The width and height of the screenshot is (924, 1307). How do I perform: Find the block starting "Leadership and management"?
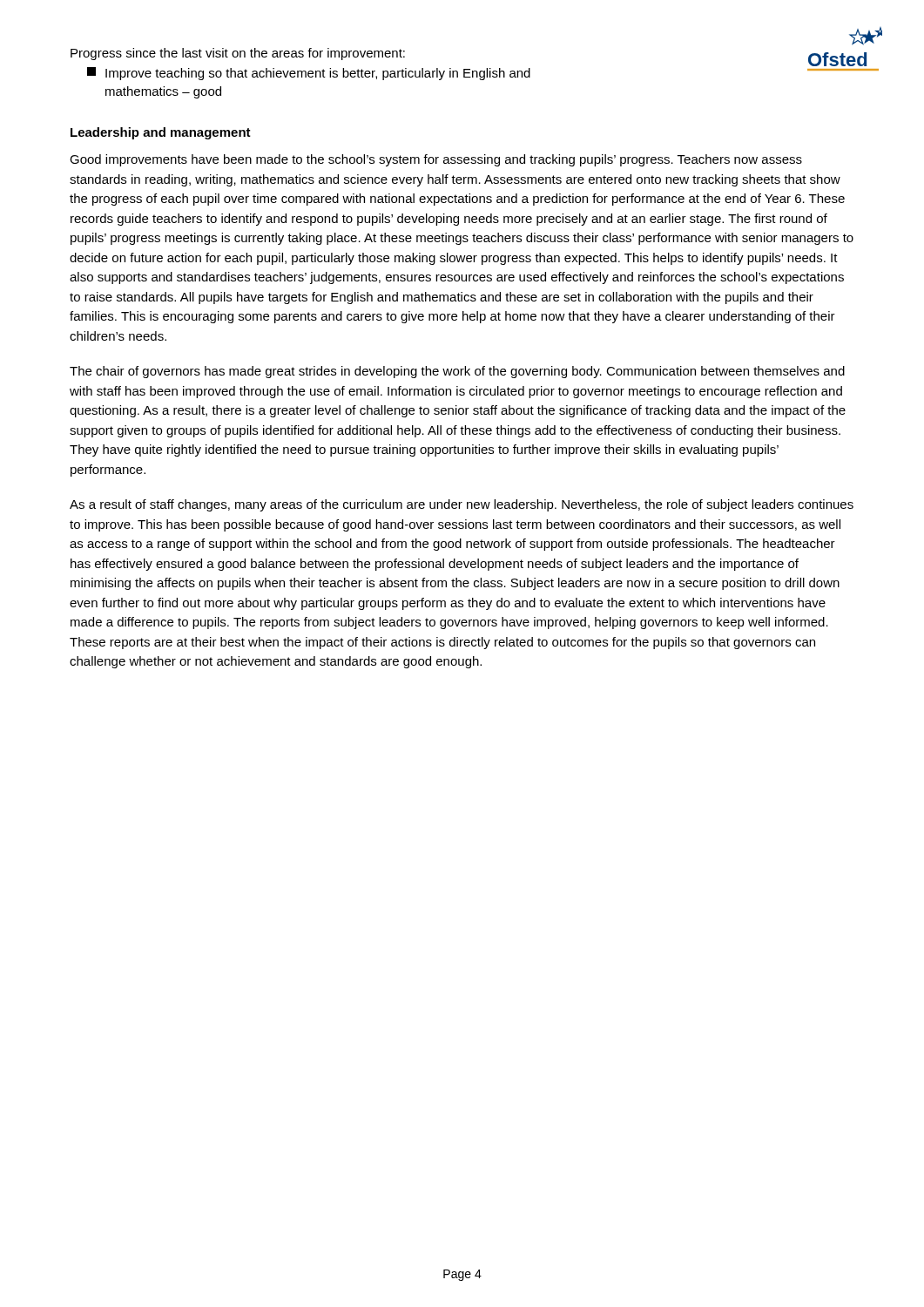[x=160, y=132]
